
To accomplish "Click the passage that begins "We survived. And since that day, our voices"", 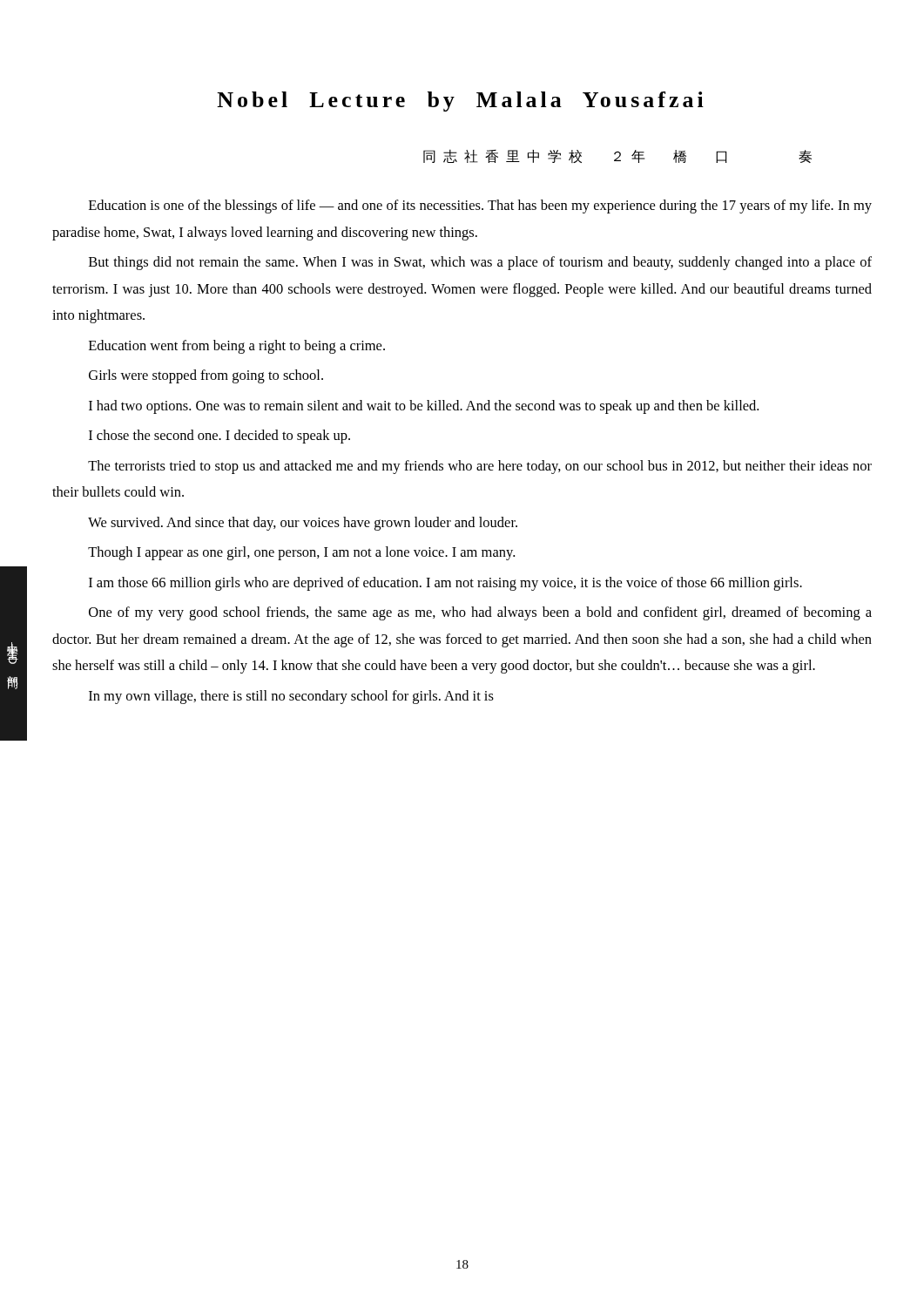I will coord(303,522).
